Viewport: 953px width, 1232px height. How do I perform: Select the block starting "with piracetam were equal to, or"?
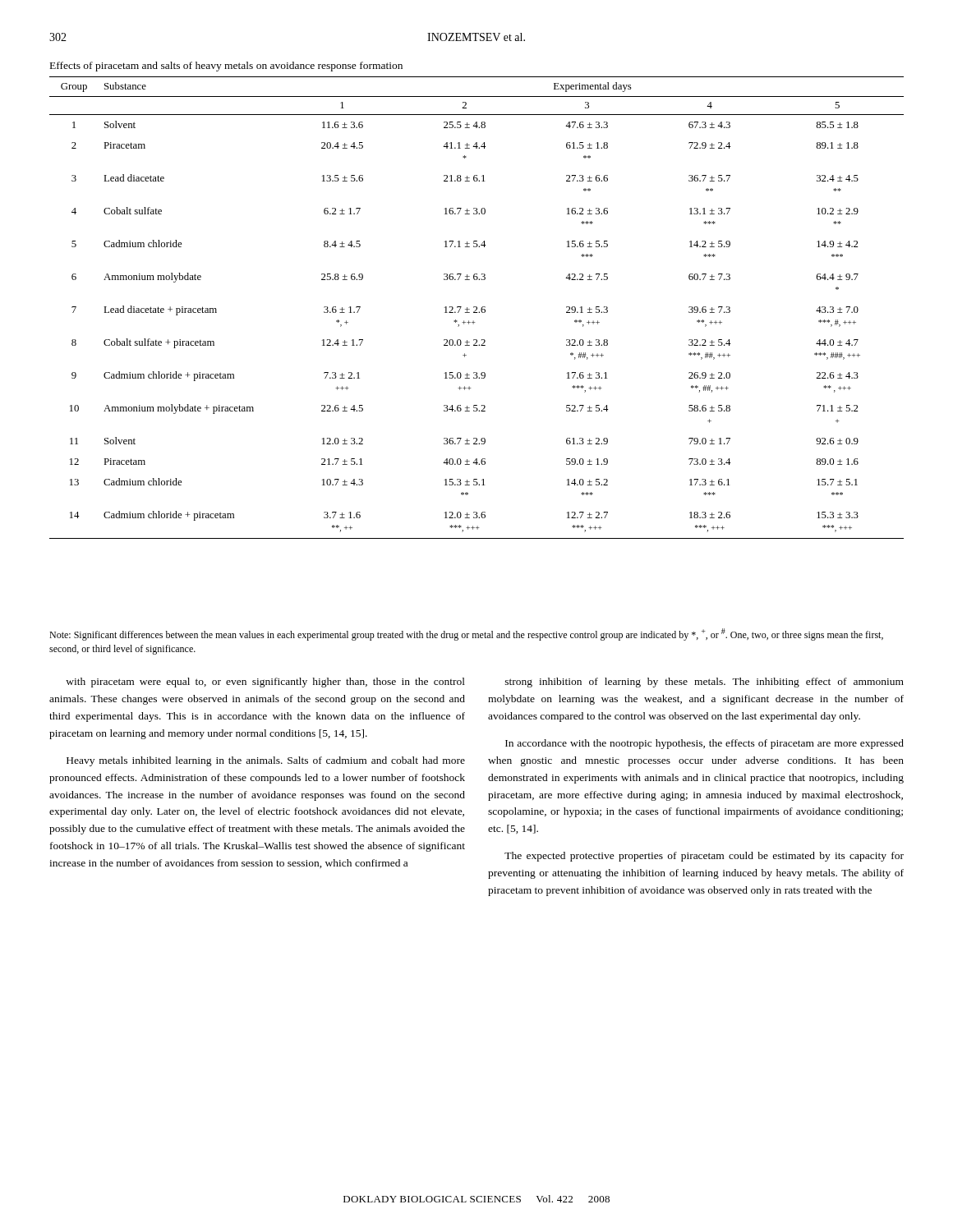pyautogui.click(x=257, y=707)
